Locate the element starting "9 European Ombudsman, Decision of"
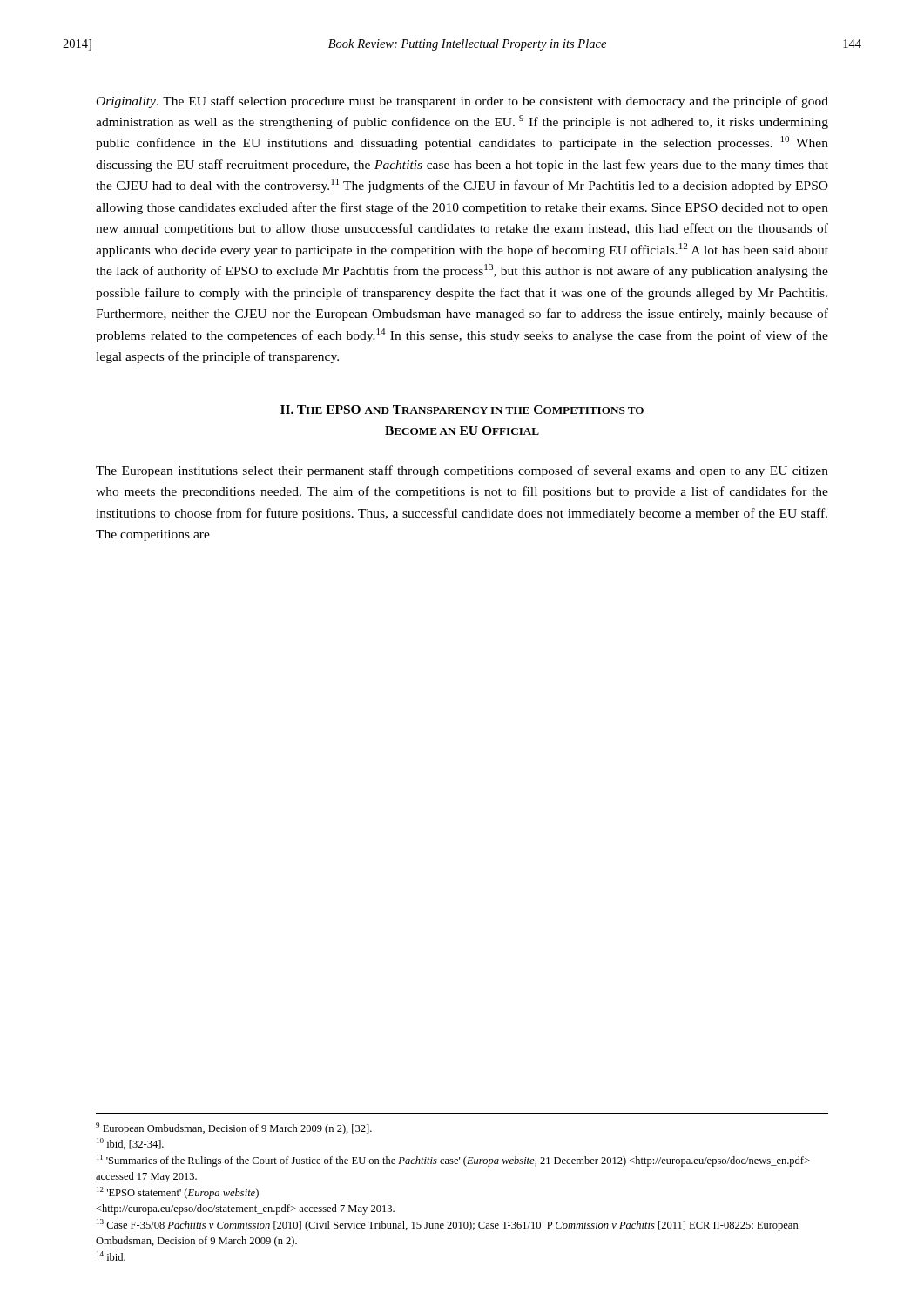This screenshot has height=1307, width=924. tap(234, 1128)
